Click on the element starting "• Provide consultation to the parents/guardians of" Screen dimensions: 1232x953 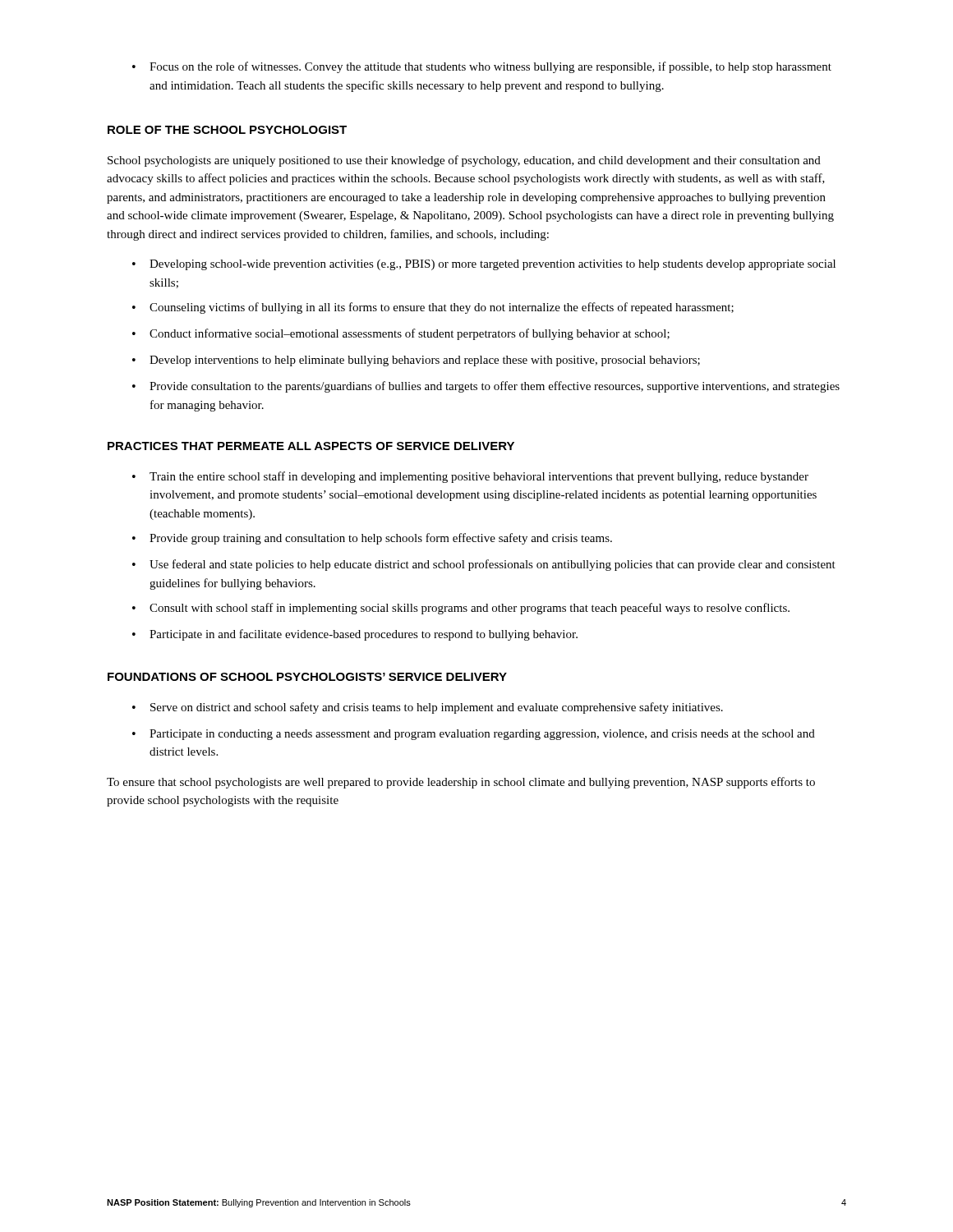point(489,395)
